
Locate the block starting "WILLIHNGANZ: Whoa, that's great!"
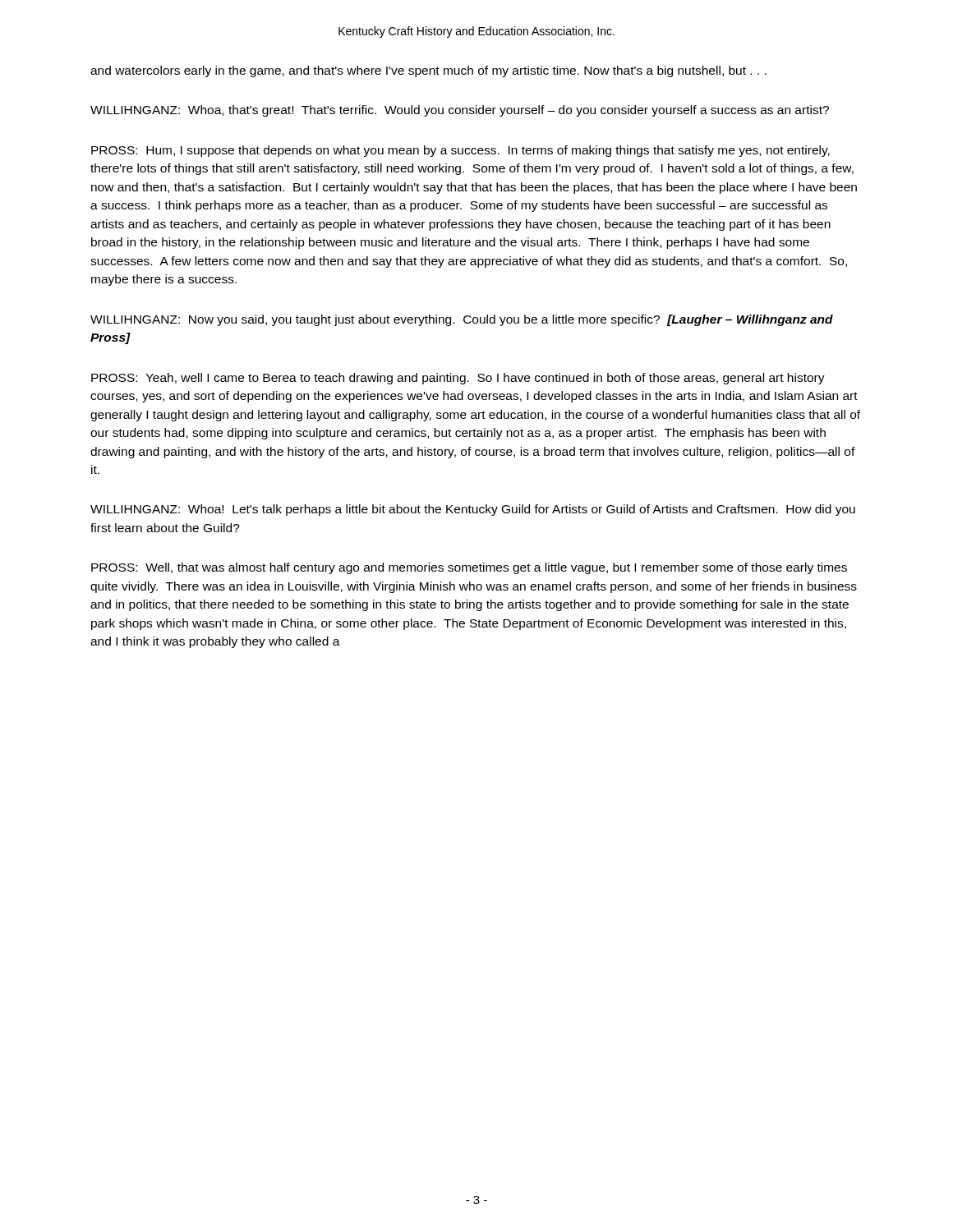[x=460, y=110]
